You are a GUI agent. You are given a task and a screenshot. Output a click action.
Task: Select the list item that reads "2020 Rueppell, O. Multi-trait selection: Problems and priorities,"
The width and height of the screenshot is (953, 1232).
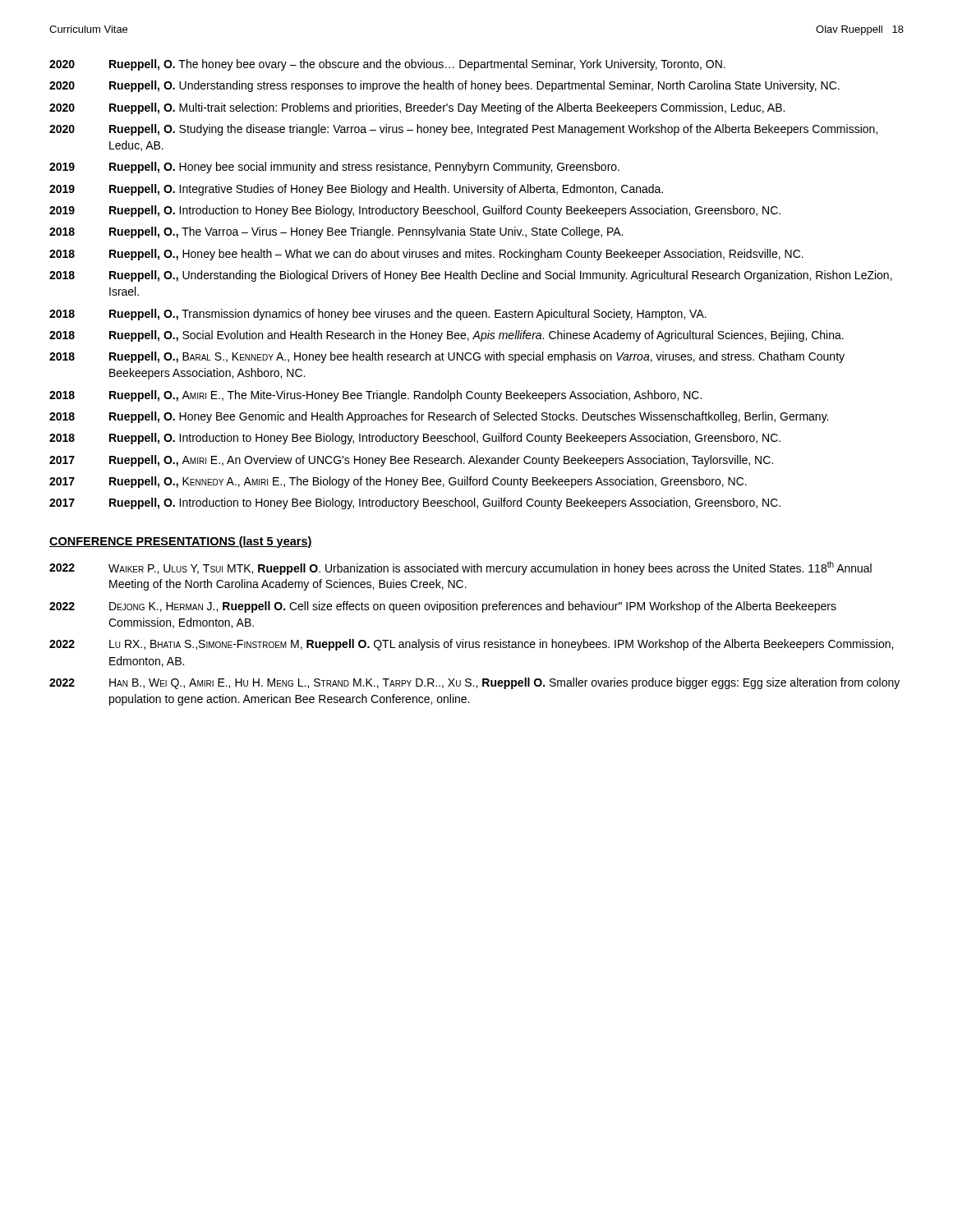coord(476,107)
